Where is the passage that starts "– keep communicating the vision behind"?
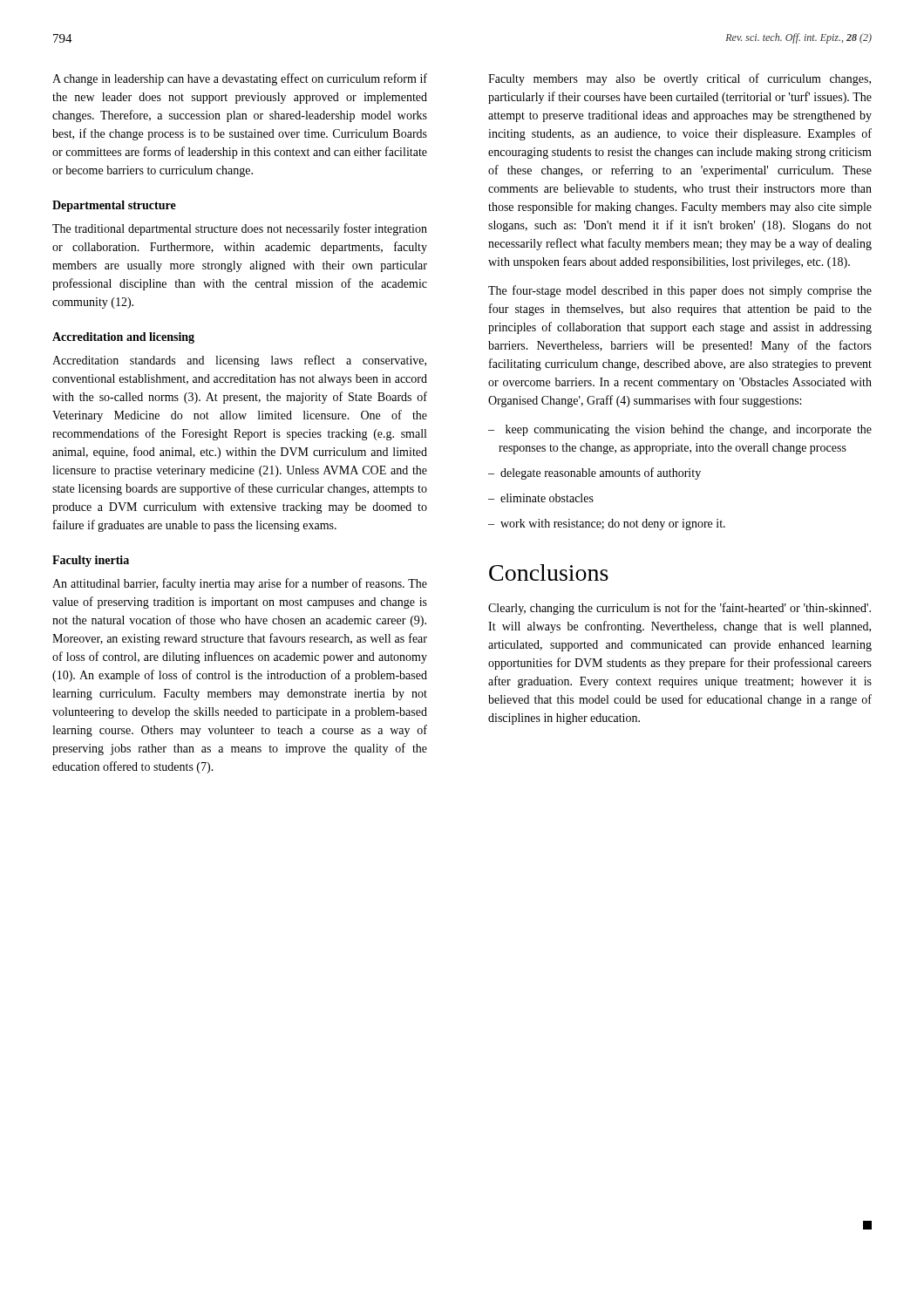The height and width of the screenshot is (1308, 924). [680, 439]
